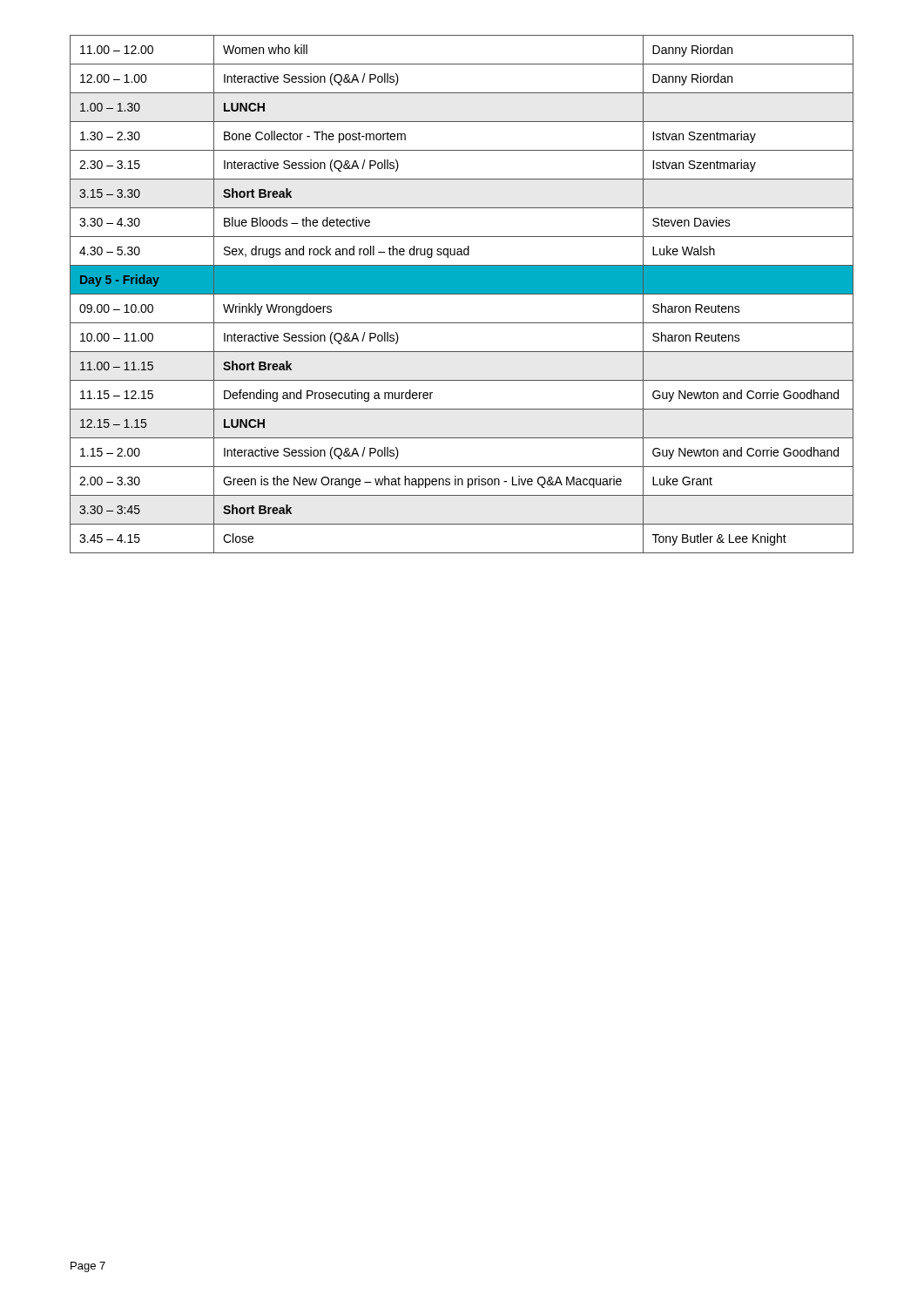The width and height of the screenshot is (924, 1307).
Task: Click on the table containing "3.45 – 4.15"
Action: tap(462, 294)
